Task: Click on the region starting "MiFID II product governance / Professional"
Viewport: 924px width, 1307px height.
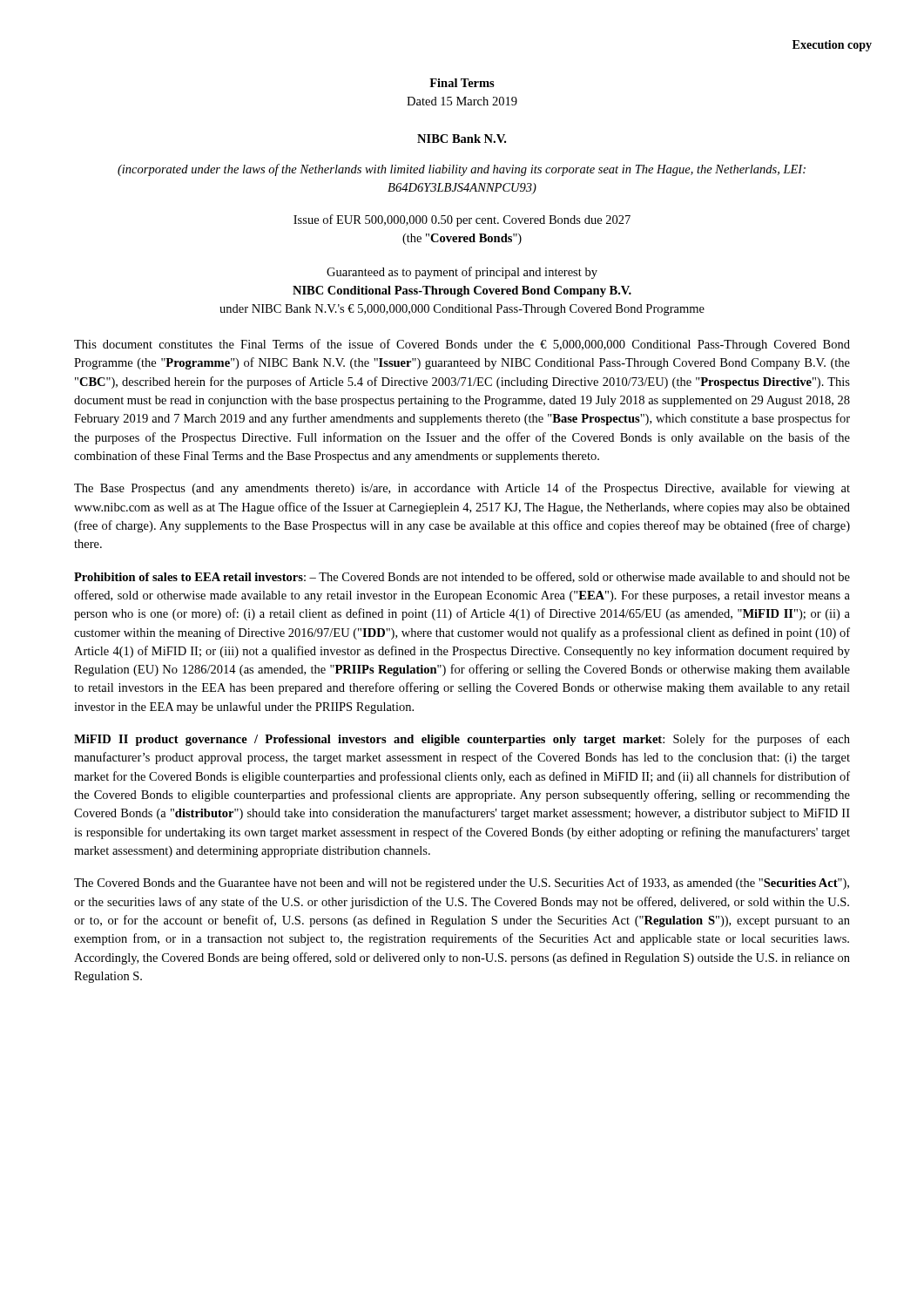Action: click(462, 795)
